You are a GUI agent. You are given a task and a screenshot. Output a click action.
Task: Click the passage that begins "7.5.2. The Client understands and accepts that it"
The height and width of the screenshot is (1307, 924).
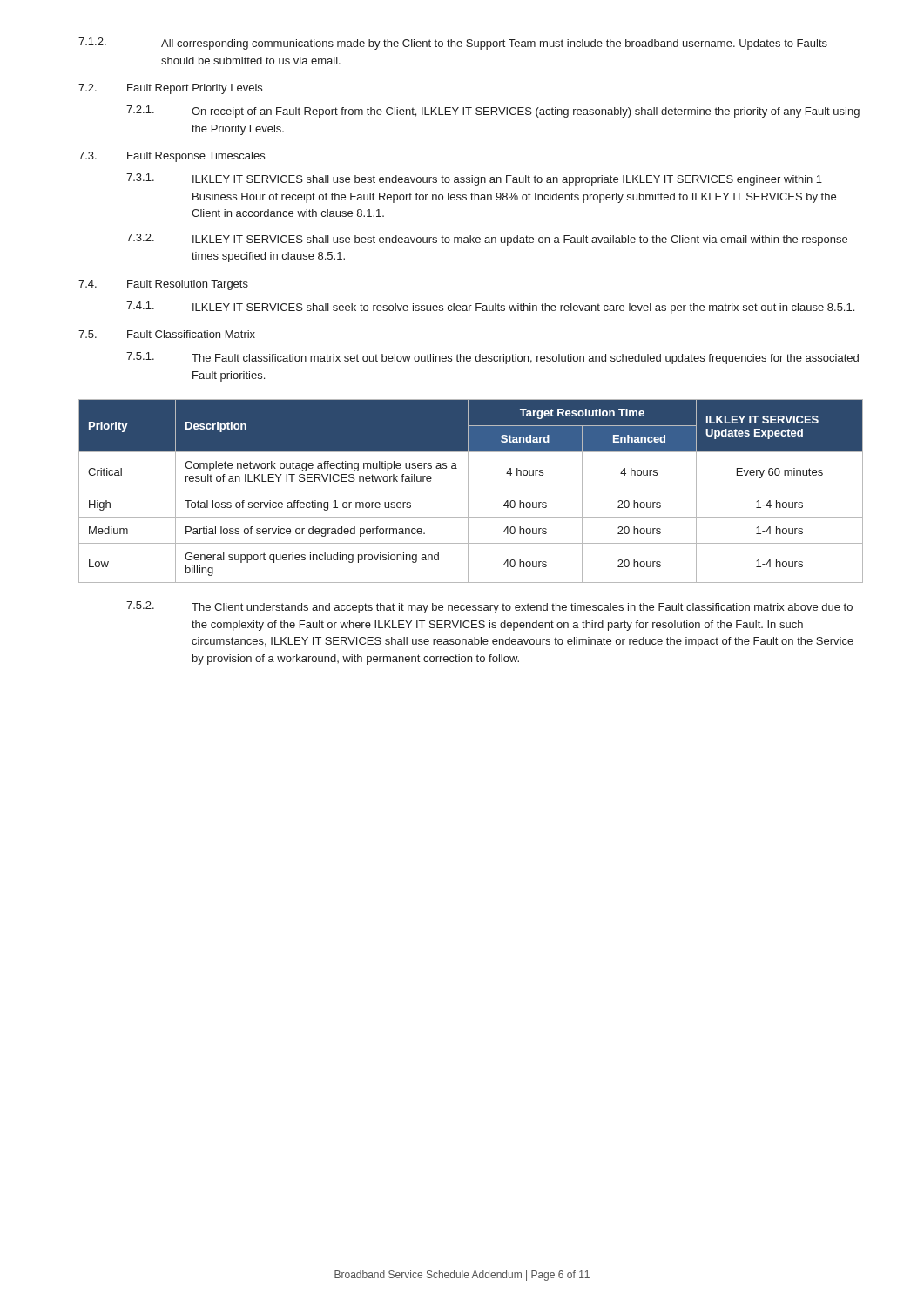(495, 633)
